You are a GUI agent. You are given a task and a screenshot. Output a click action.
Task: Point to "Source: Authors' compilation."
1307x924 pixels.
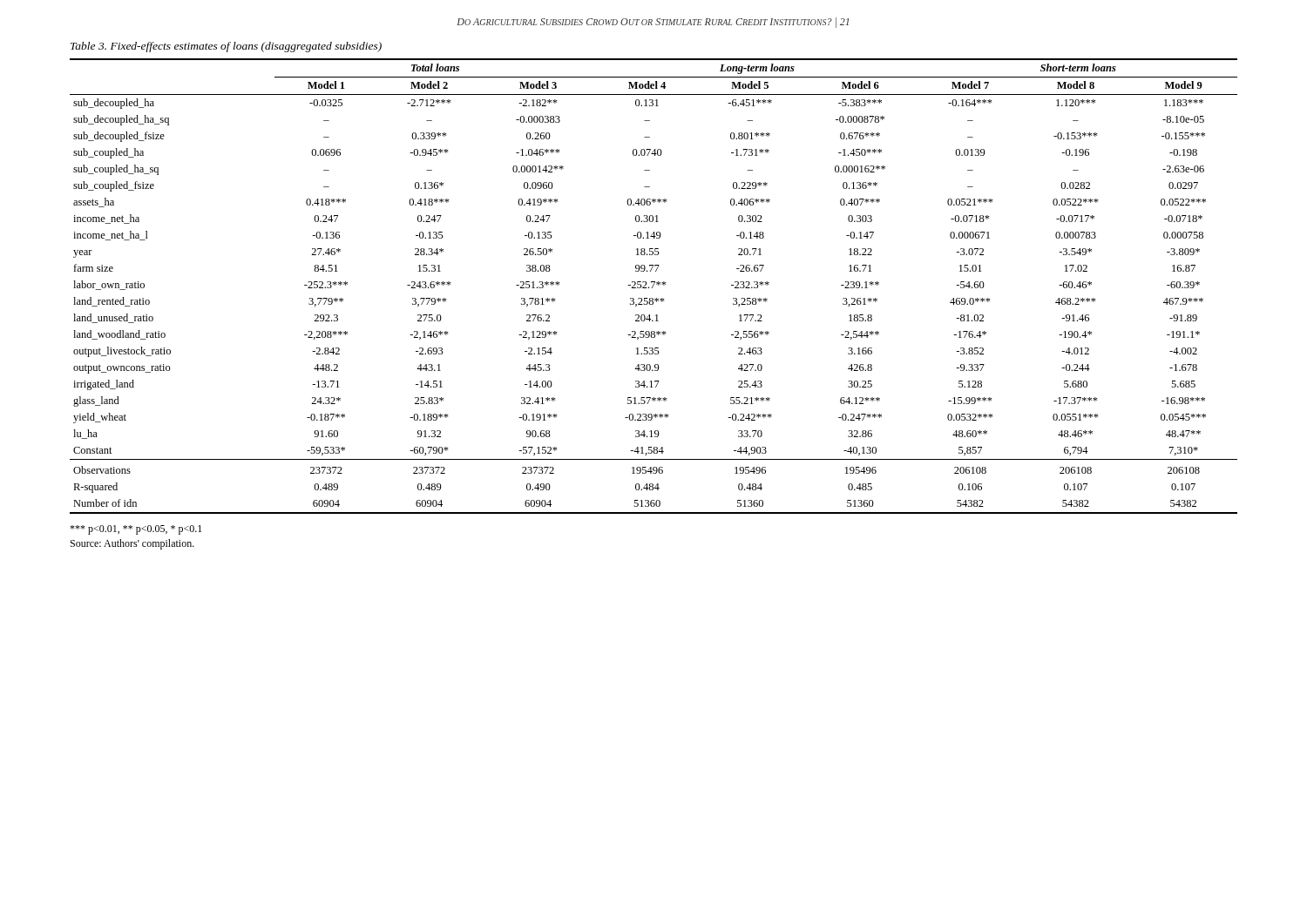click(x=132, y=543)
